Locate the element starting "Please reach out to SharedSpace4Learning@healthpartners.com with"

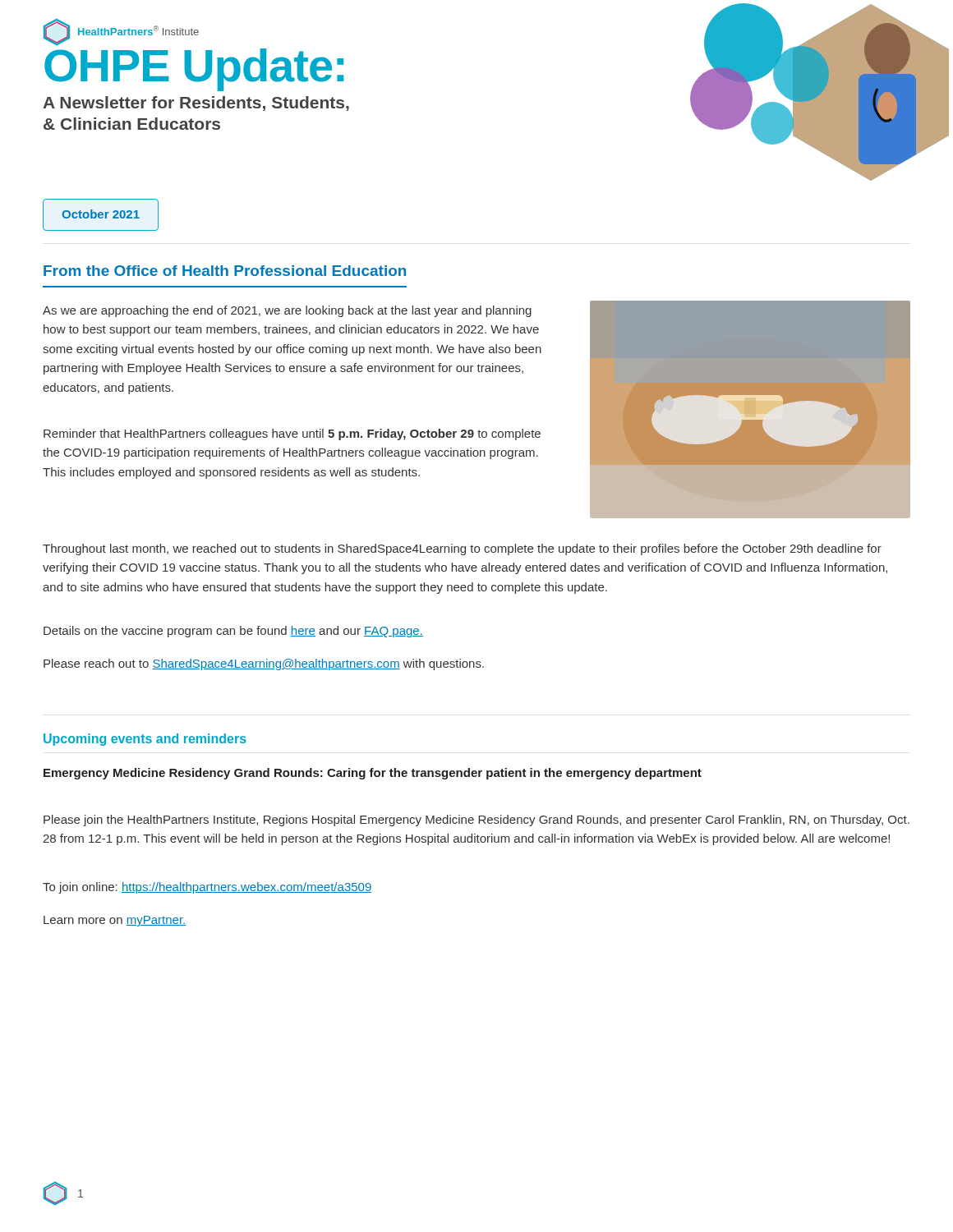point(476,663)
